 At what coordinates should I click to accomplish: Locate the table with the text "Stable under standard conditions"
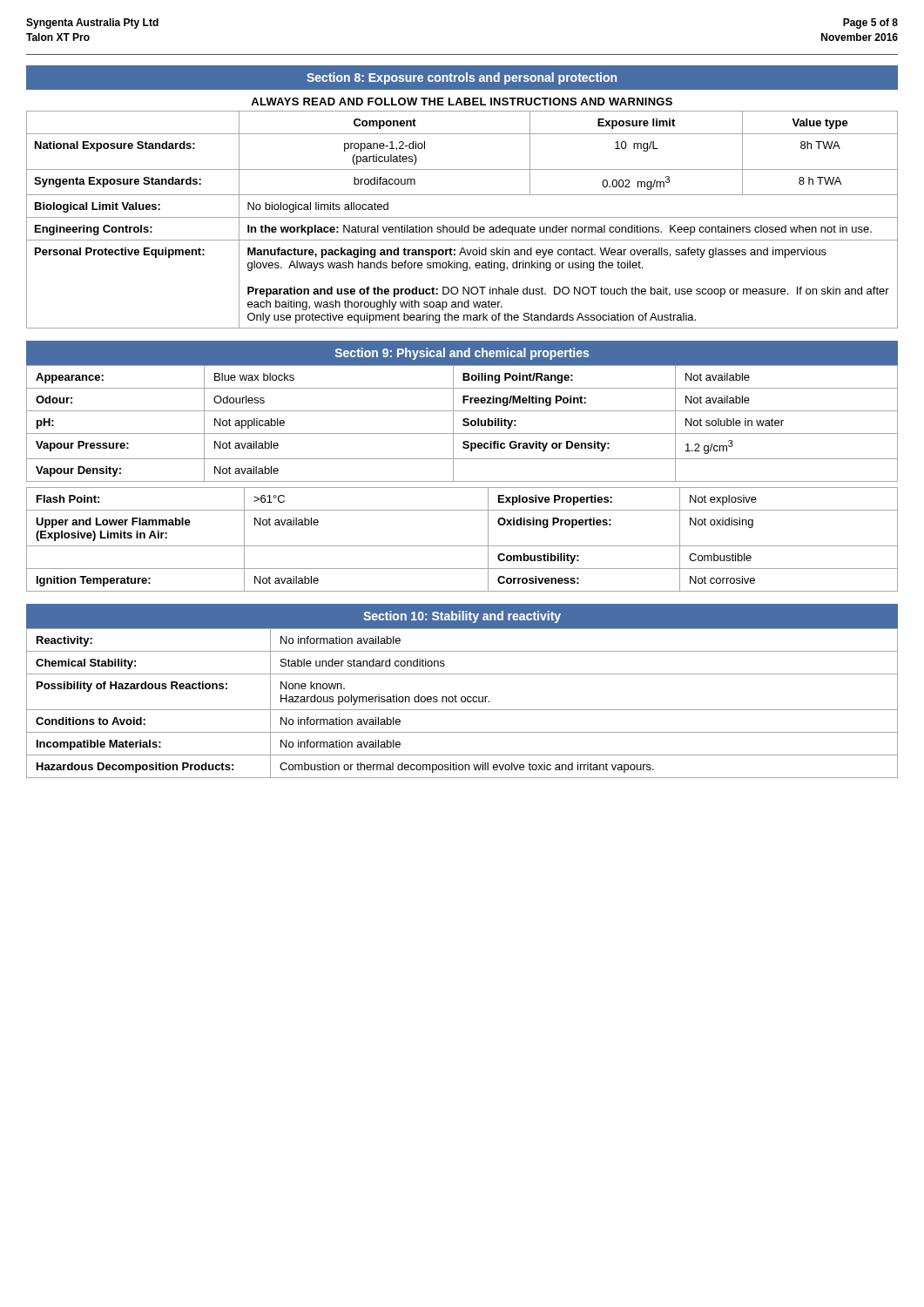pos(462,703)
